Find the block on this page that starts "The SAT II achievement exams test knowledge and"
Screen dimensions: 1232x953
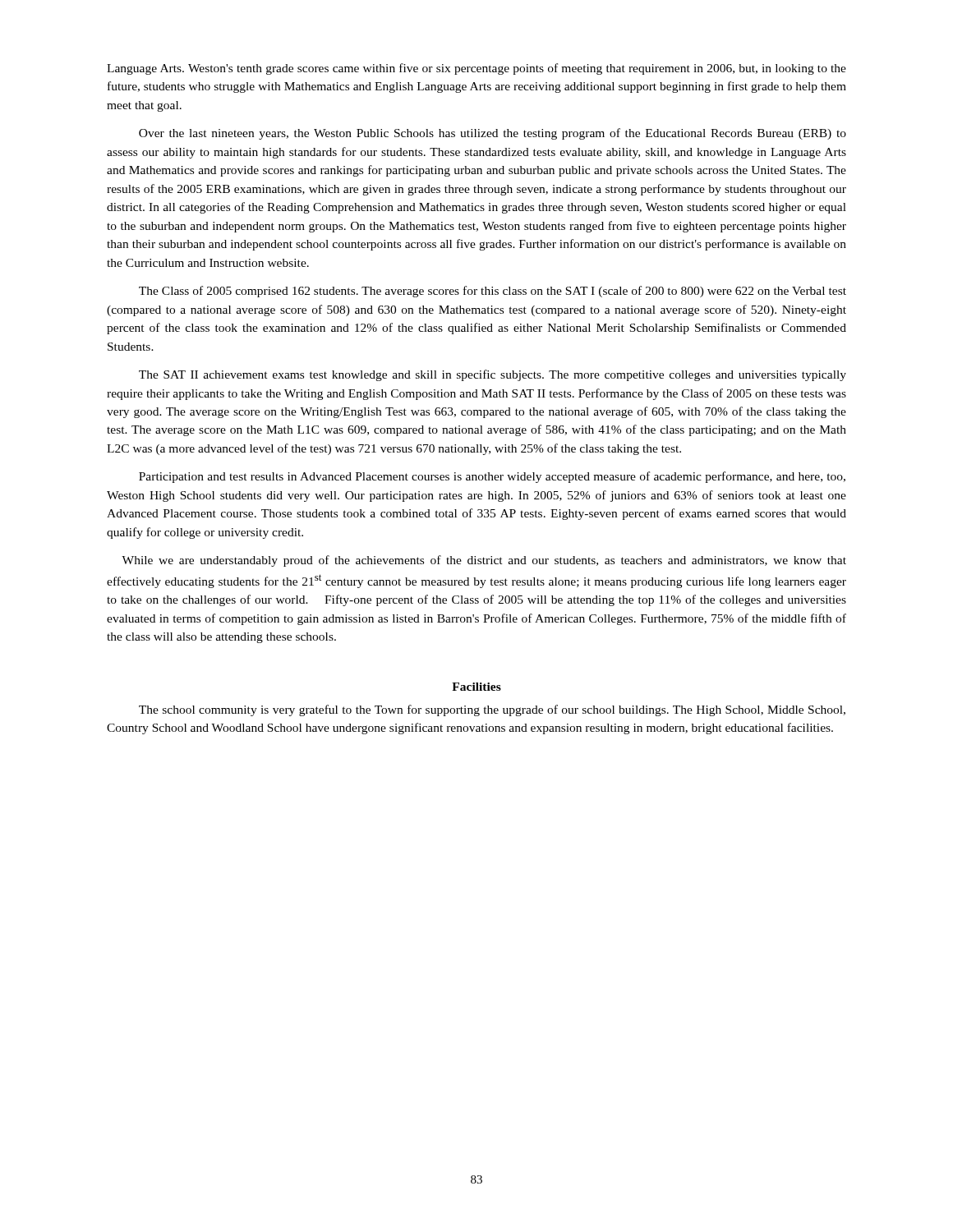(476, 412)
